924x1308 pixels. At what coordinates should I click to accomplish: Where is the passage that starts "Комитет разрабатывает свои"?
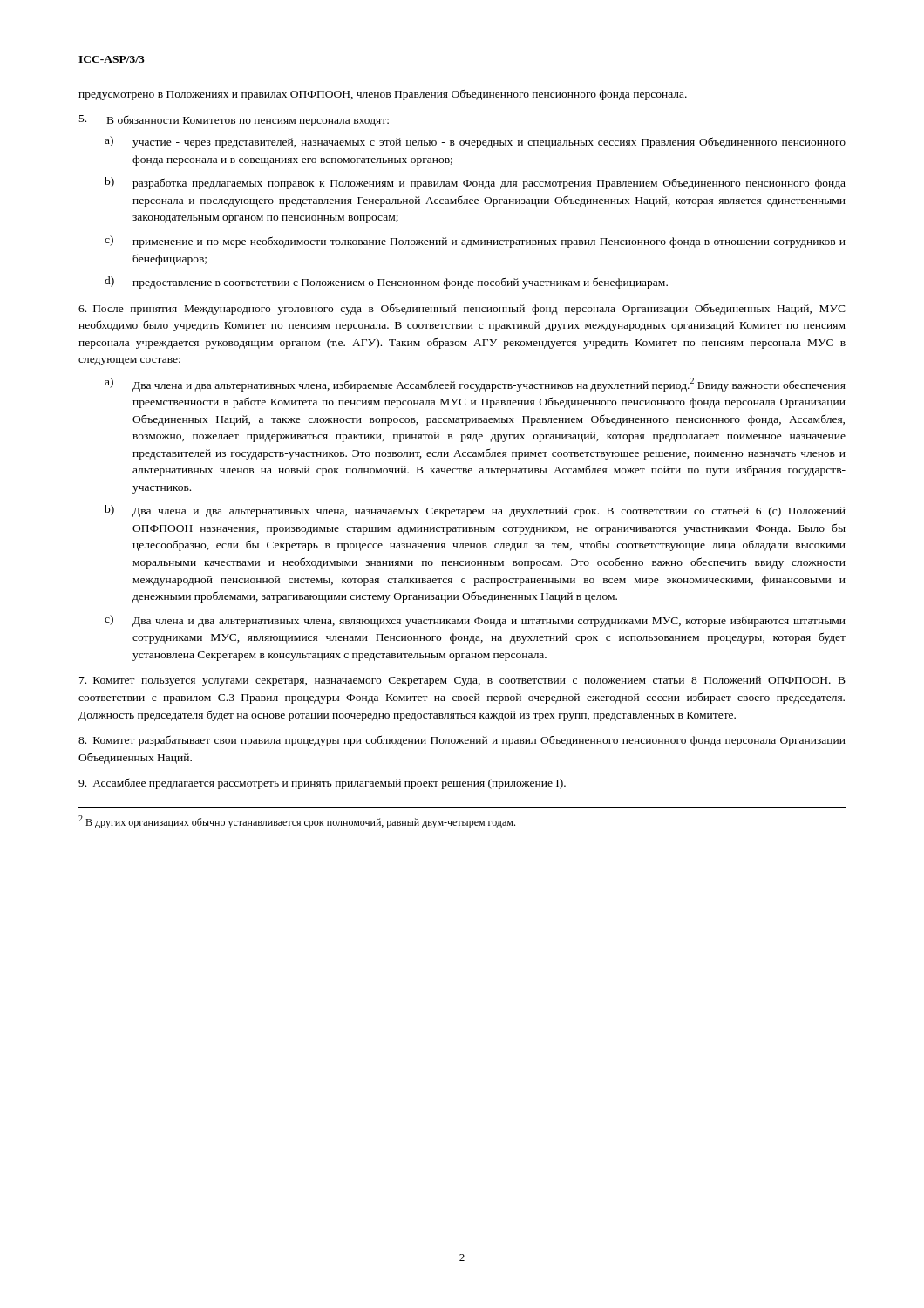tap(462, 749)
